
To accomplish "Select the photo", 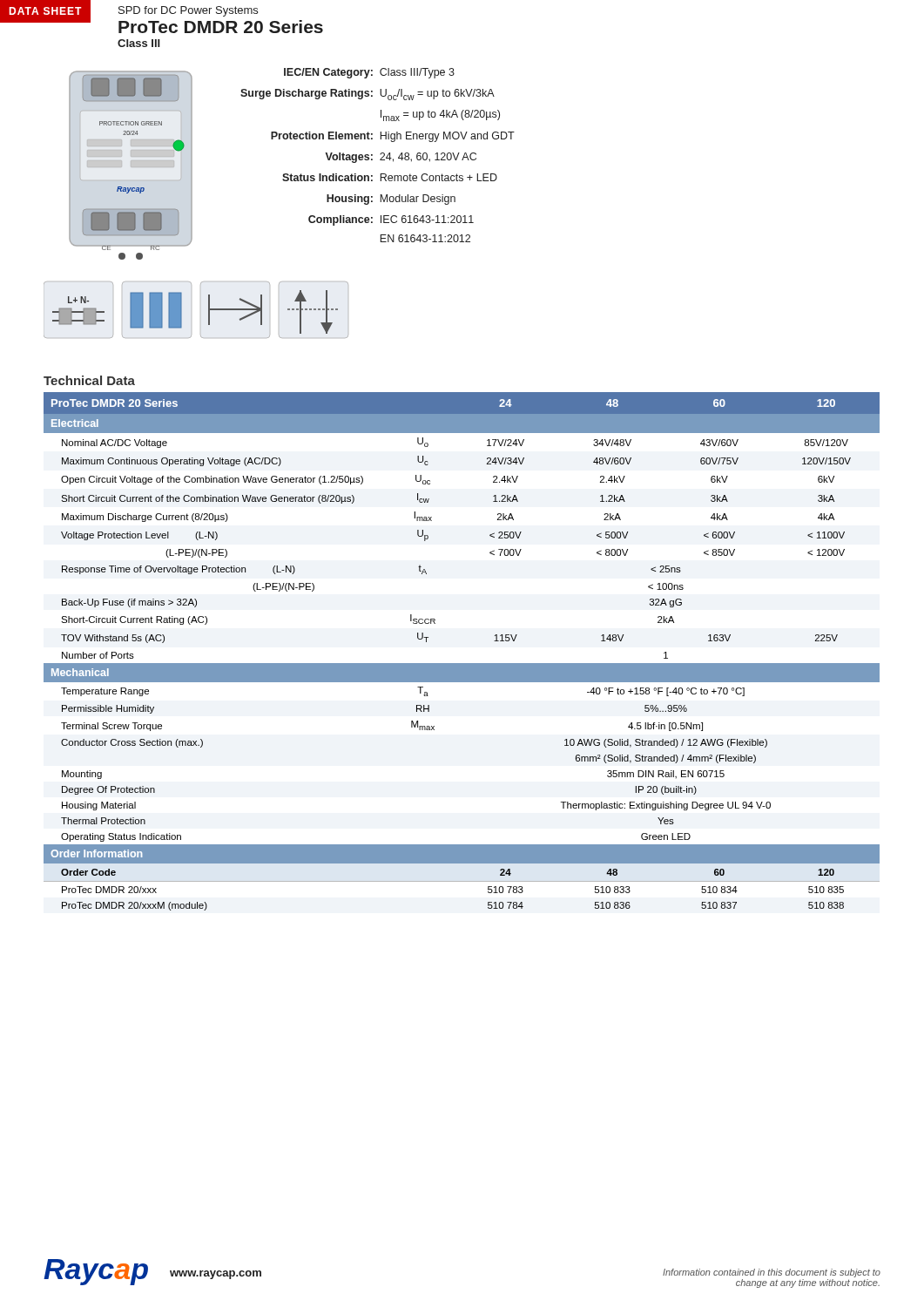I will [131, 163].
